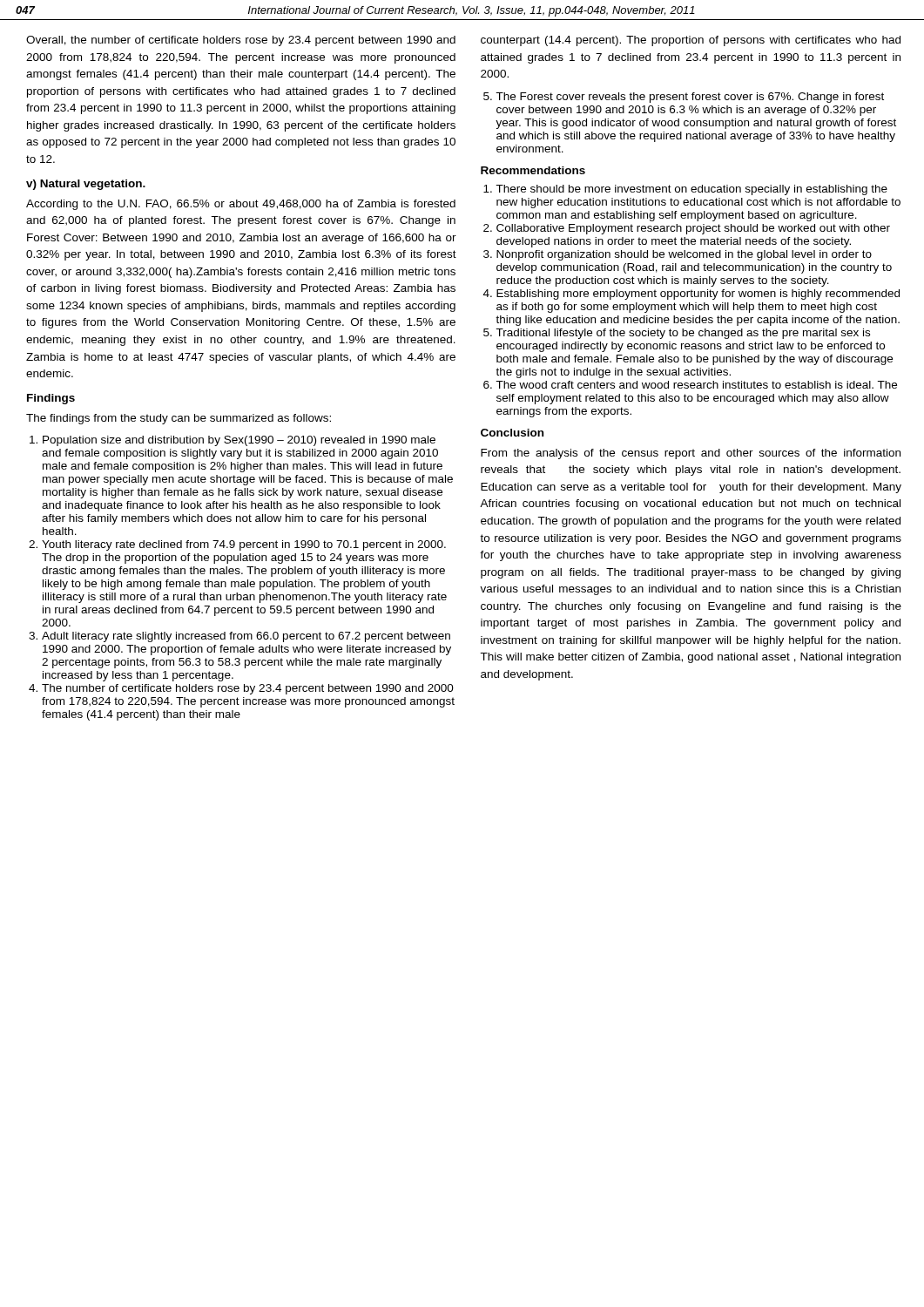924x1307 pixels.
Task: Locate the text block containing "According to the U.N."
Action: pos(241,289)
